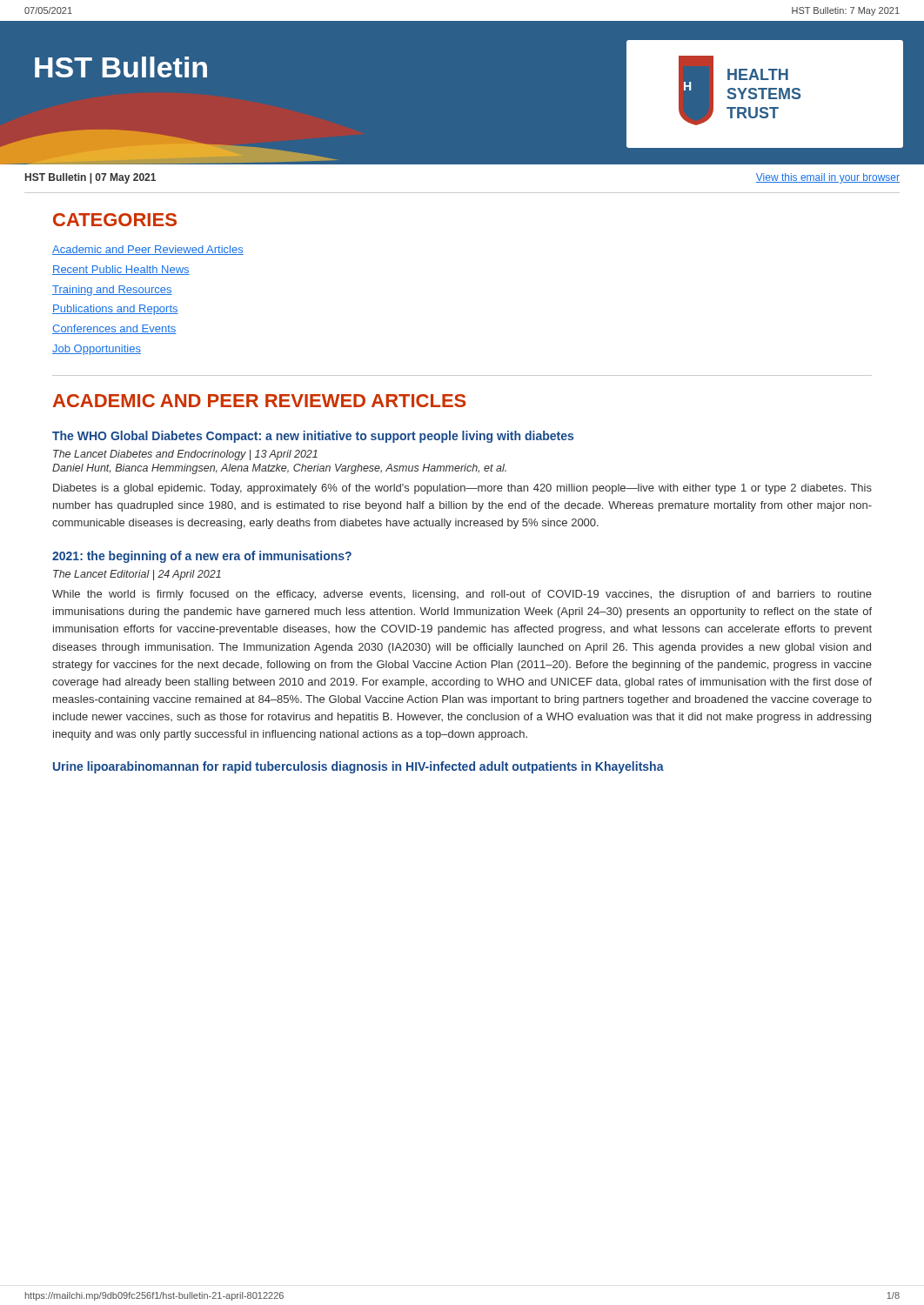Locate the block of text that opens with "The Lancet Editorial"
This screenshot has width=924, height=1305.
[x=137, y=574]
